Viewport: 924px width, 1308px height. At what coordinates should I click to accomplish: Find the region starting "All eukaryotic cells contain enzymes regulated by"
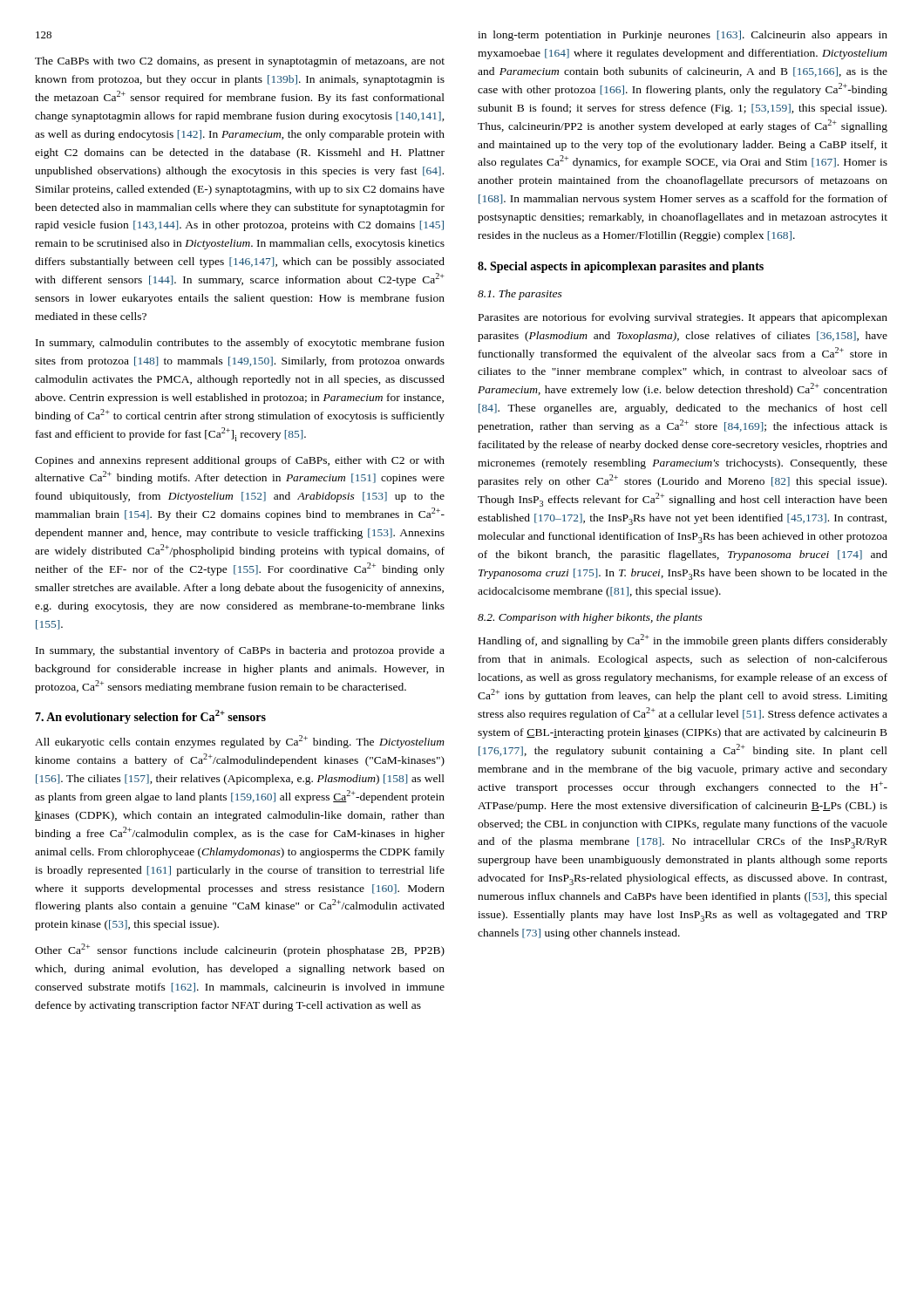pos(240,874)
